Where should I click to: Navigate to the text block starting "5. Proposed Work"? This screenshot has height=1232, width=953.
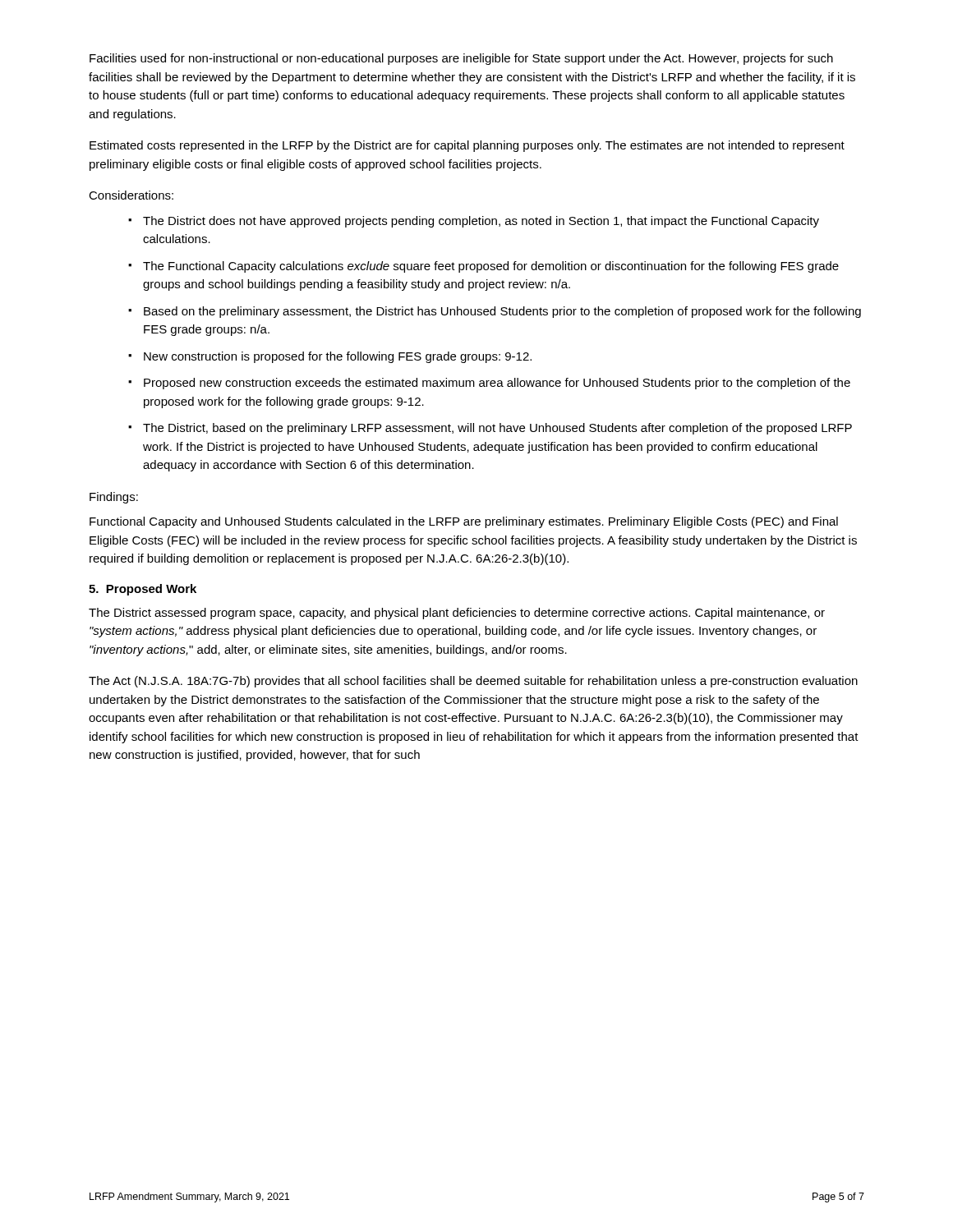pyautogui.click(x=143, y=588)
